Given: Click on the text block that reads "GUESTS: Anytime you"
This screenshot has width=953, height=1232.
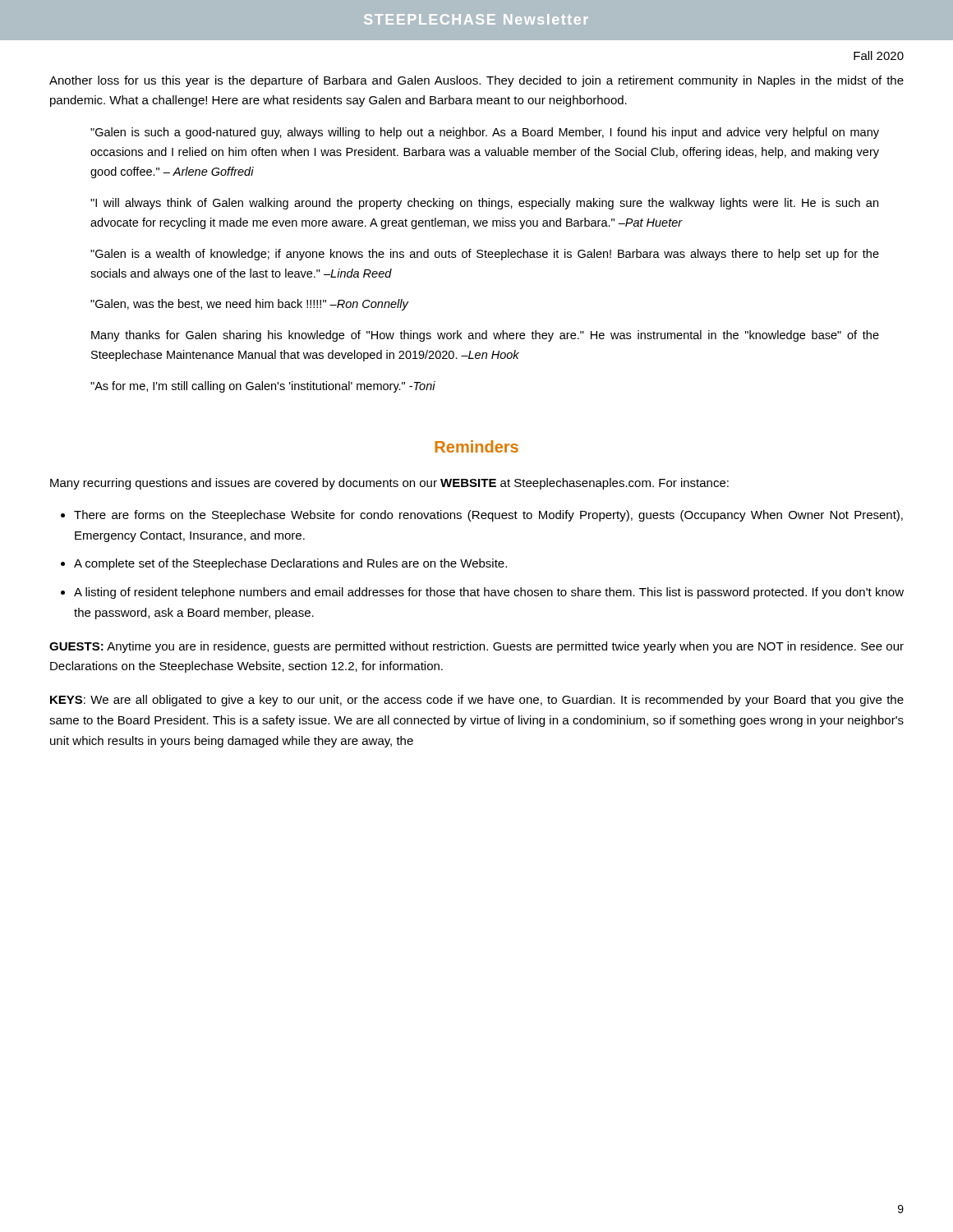Looking at the screenshot, I should click(476, 656).
